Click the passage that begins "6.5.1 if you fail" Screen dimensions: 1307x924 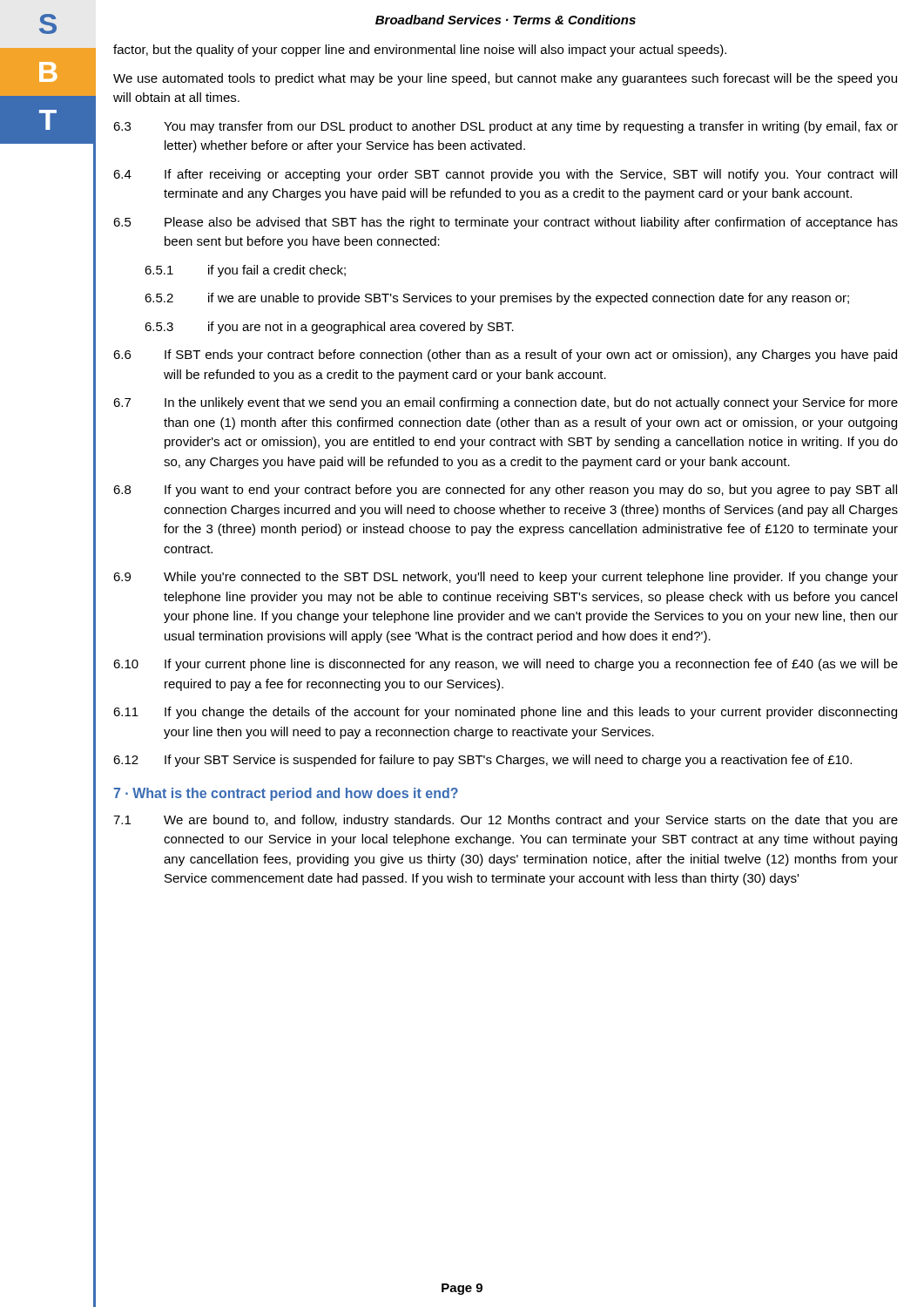245,271
